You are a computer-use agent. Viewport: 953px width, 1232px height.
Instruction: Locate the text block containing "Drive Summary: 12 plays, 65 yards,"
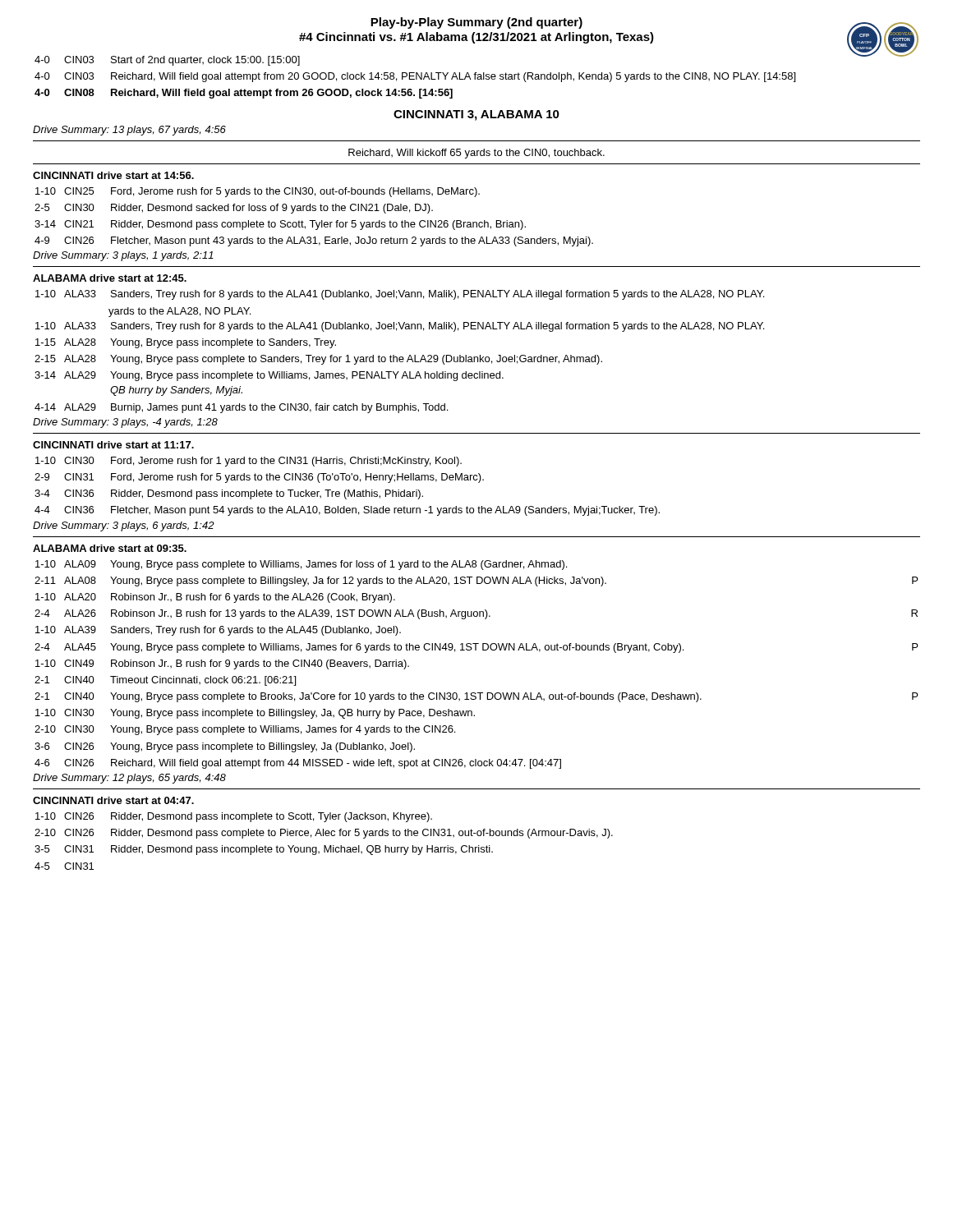click(x=129, y=777)
